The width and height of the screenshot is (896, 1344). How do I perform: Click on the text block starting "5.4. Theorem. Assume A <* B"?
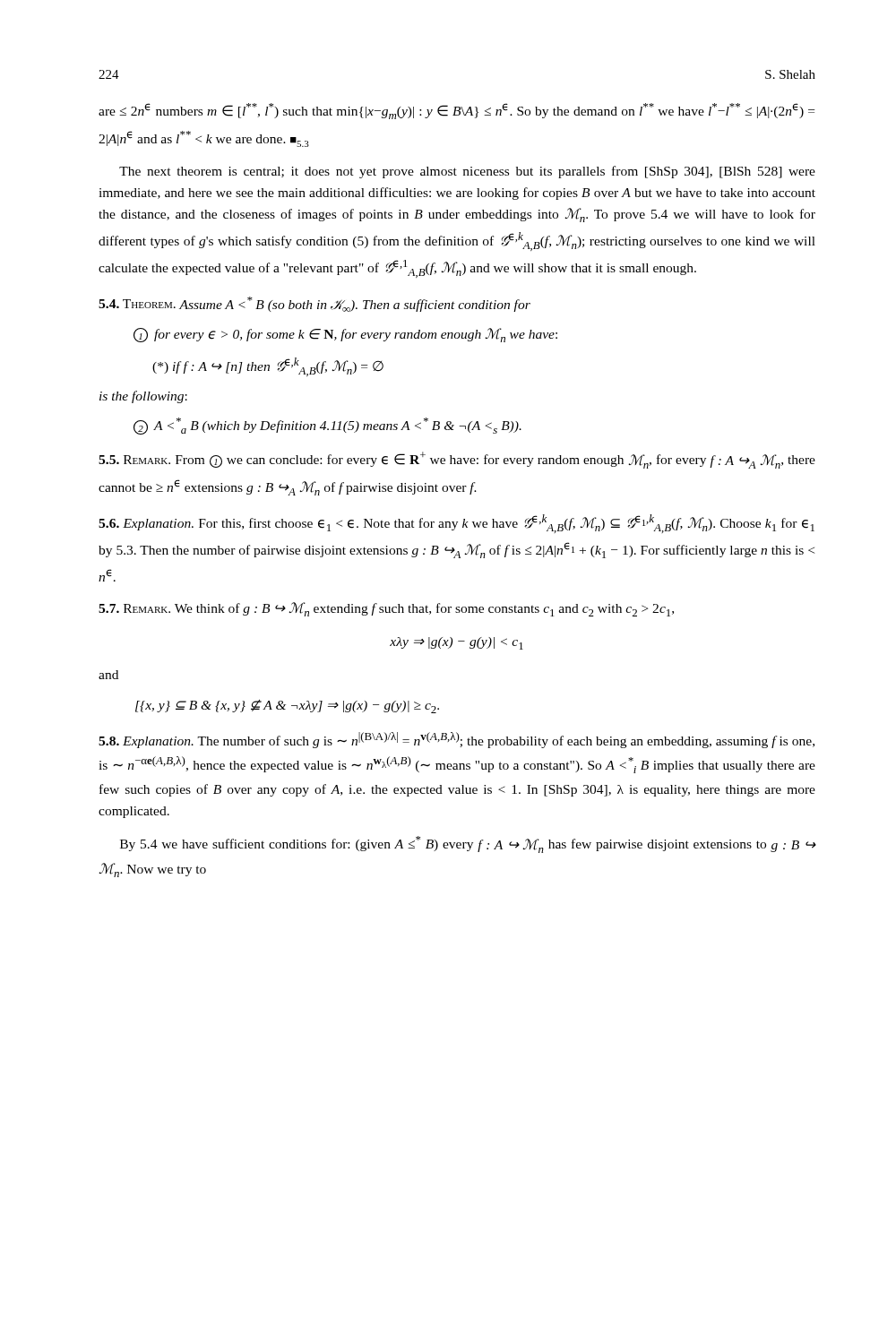[x=314, y=304]
